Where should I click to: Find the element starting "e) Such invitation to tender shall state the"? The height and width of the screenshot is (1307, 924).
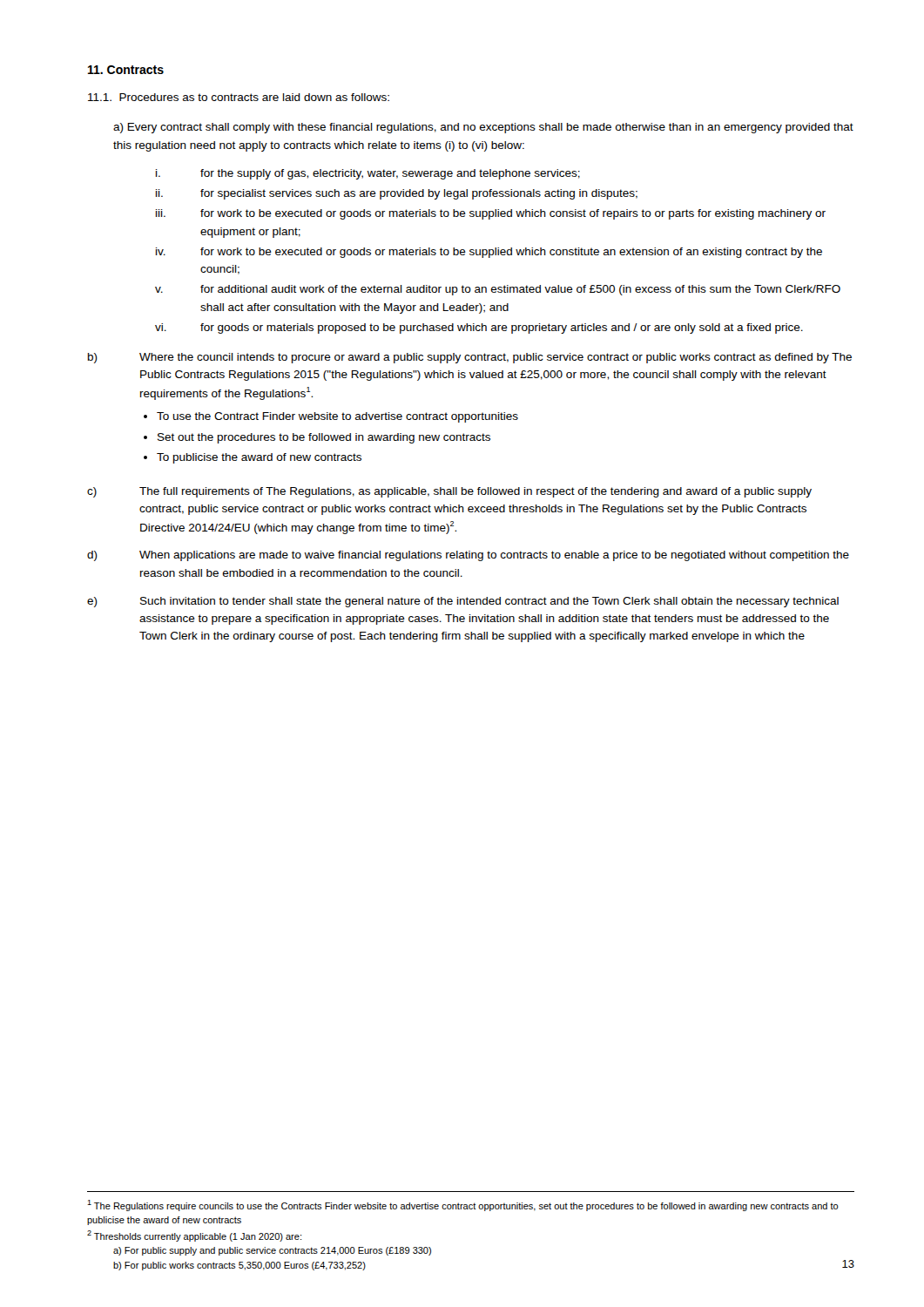[471, 619]
